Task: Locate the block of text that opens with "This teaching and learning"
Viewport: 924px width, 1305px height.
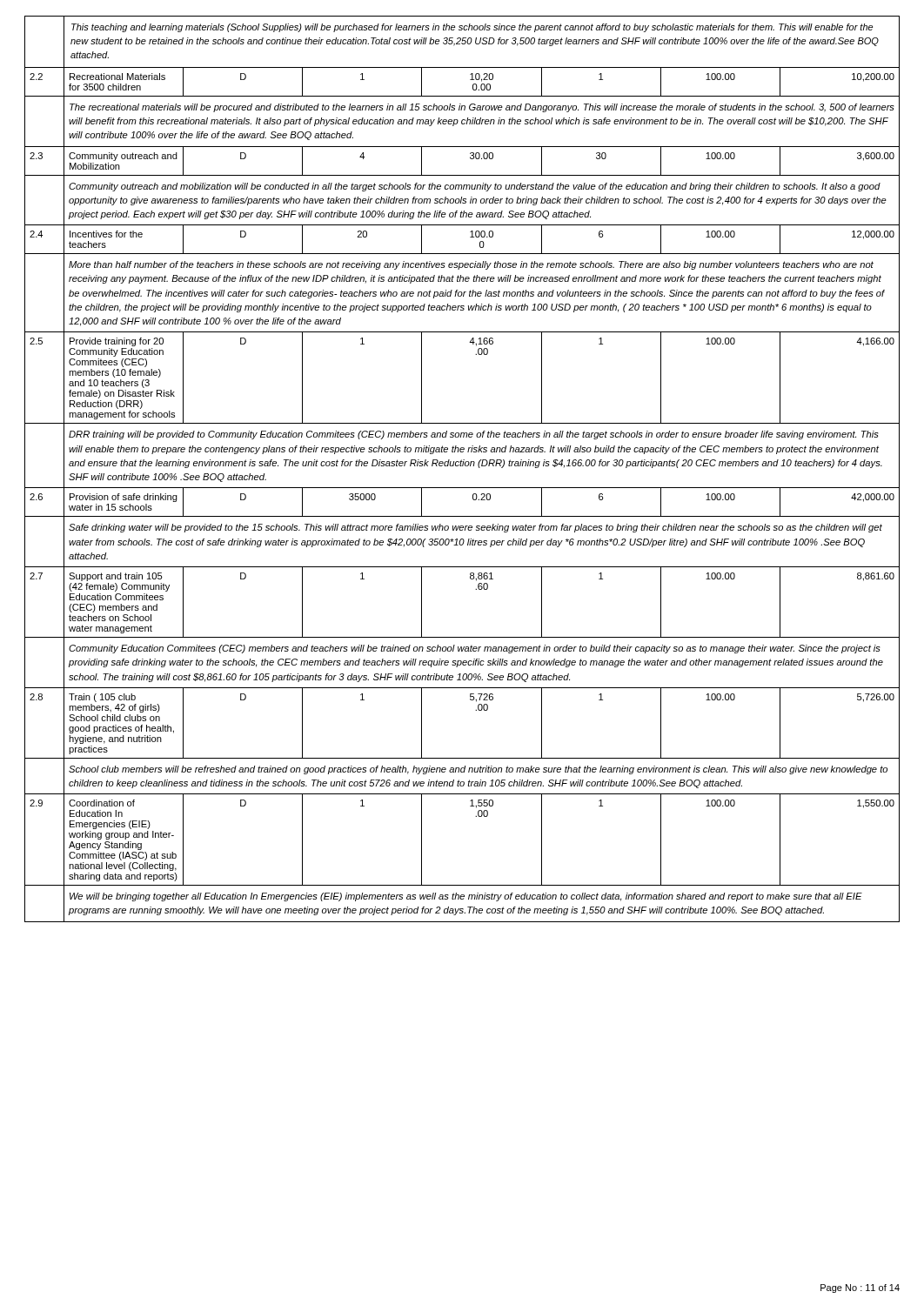Action: [462, 42]
